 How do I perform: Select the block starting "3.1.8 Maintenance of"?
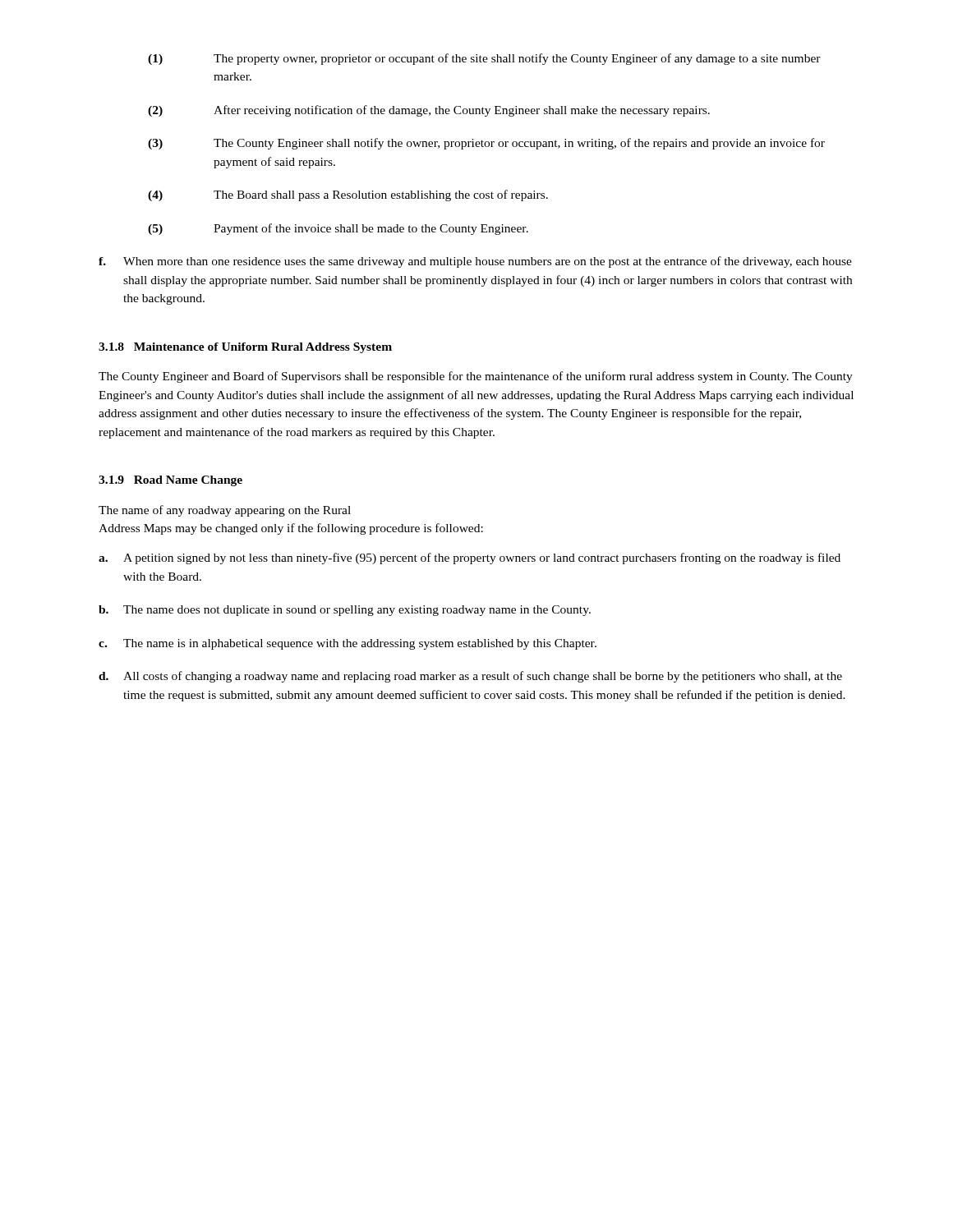[x=245, y=346]
